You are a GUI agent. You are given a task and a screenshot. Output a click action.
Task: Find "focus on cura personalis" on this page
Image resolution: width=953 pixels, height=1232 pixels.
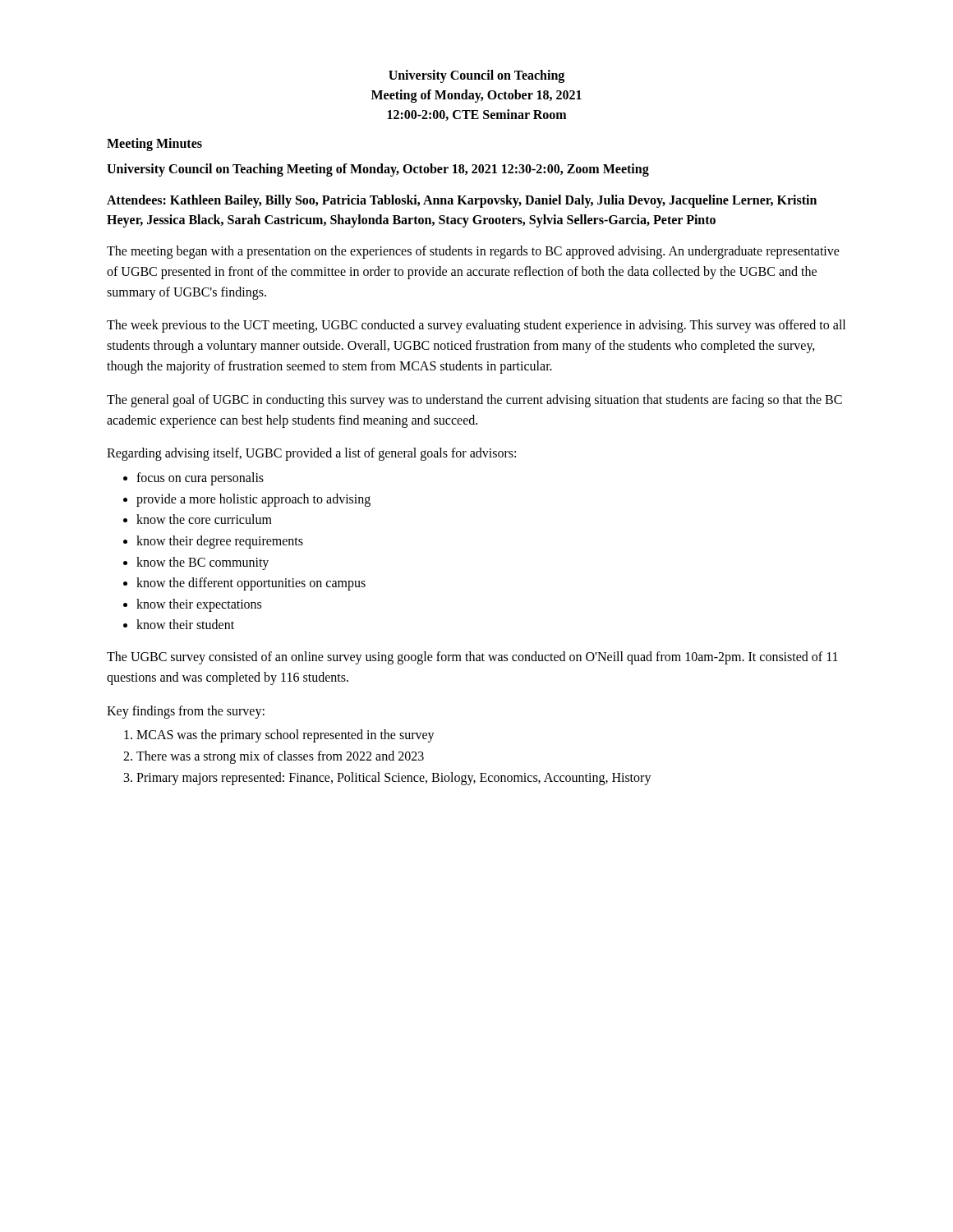(200, 478)
